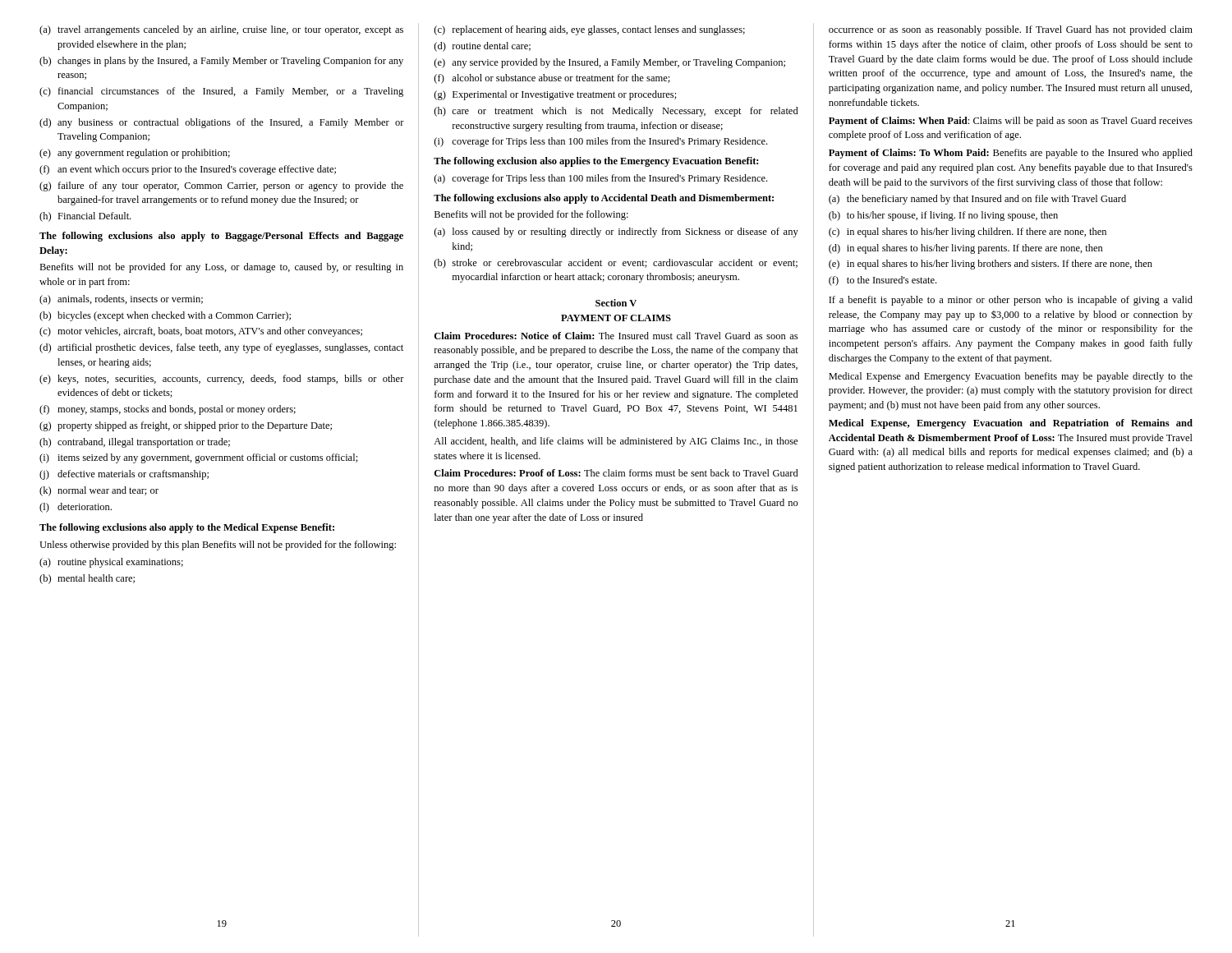Point to the text block starting "(i) items seized by any government, government"
1232x953 pixels.
click(x=222, y=459)
